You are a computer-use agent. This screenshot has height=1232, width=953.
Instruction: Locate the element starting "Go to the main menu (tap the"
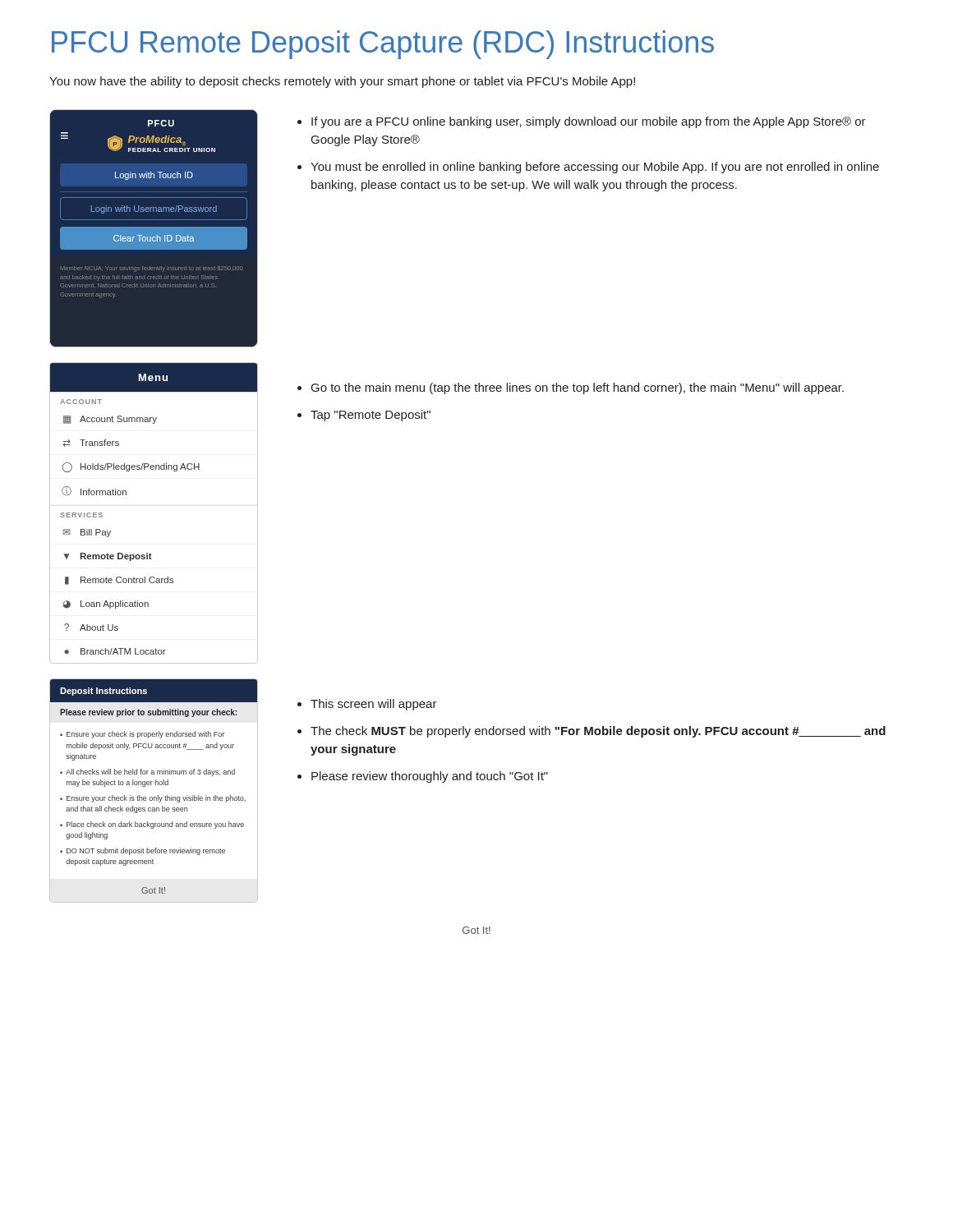[578, 388]
